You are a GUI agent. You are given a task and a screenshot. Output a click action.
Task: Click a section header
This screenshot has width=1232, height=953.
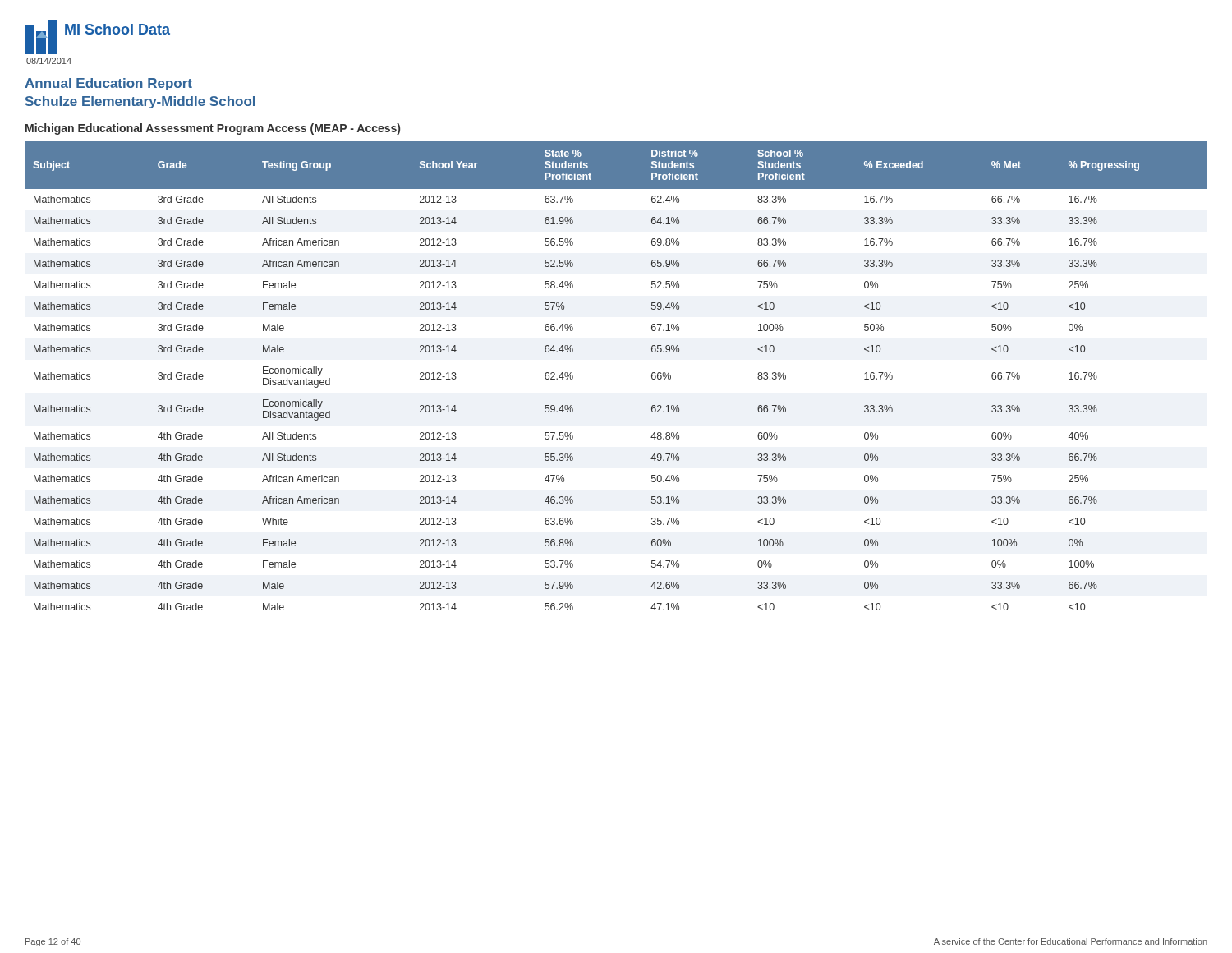[213, 128]
